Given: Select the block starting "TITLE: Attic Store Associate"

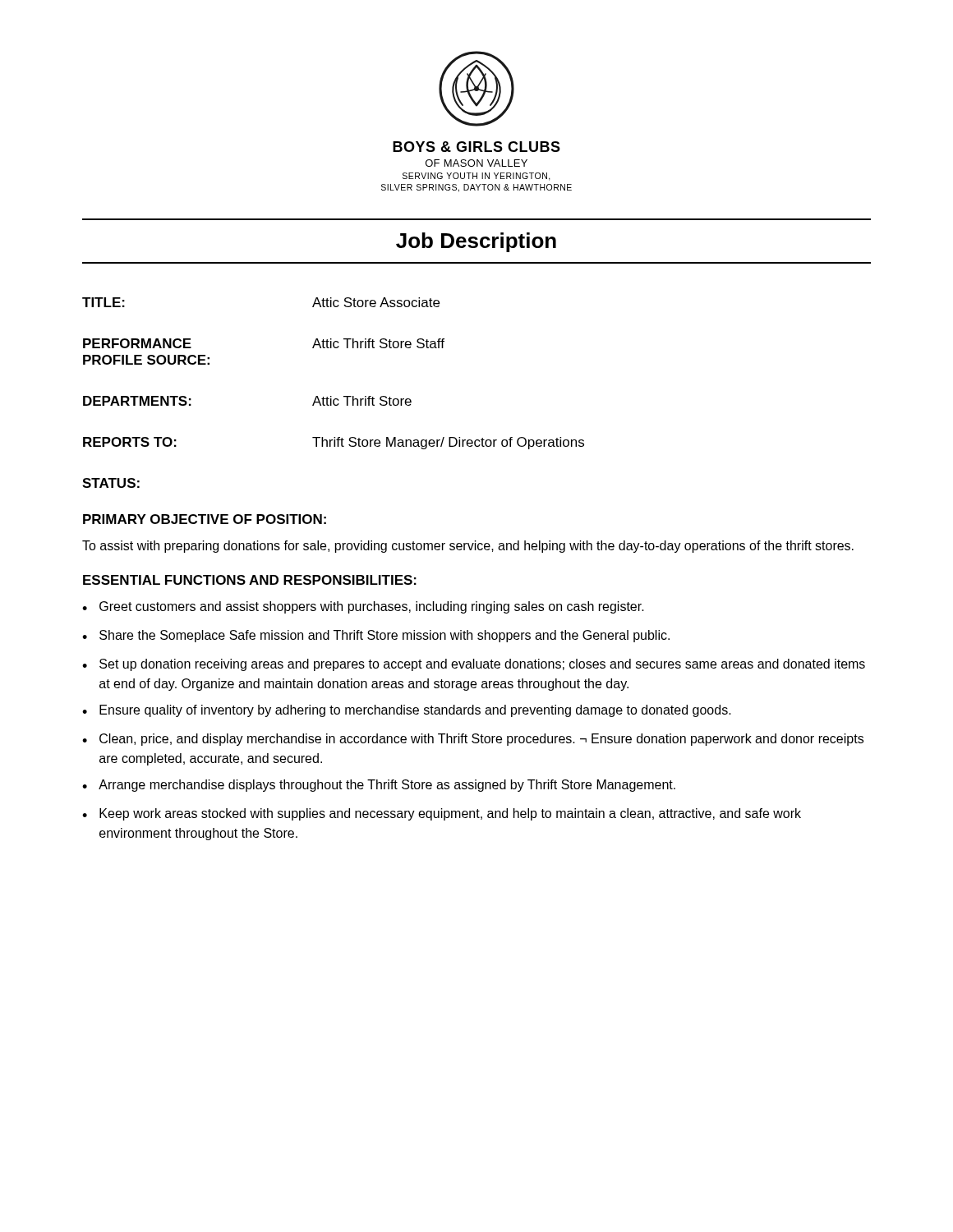Looking at the screenshot, I should click(104, 302).
